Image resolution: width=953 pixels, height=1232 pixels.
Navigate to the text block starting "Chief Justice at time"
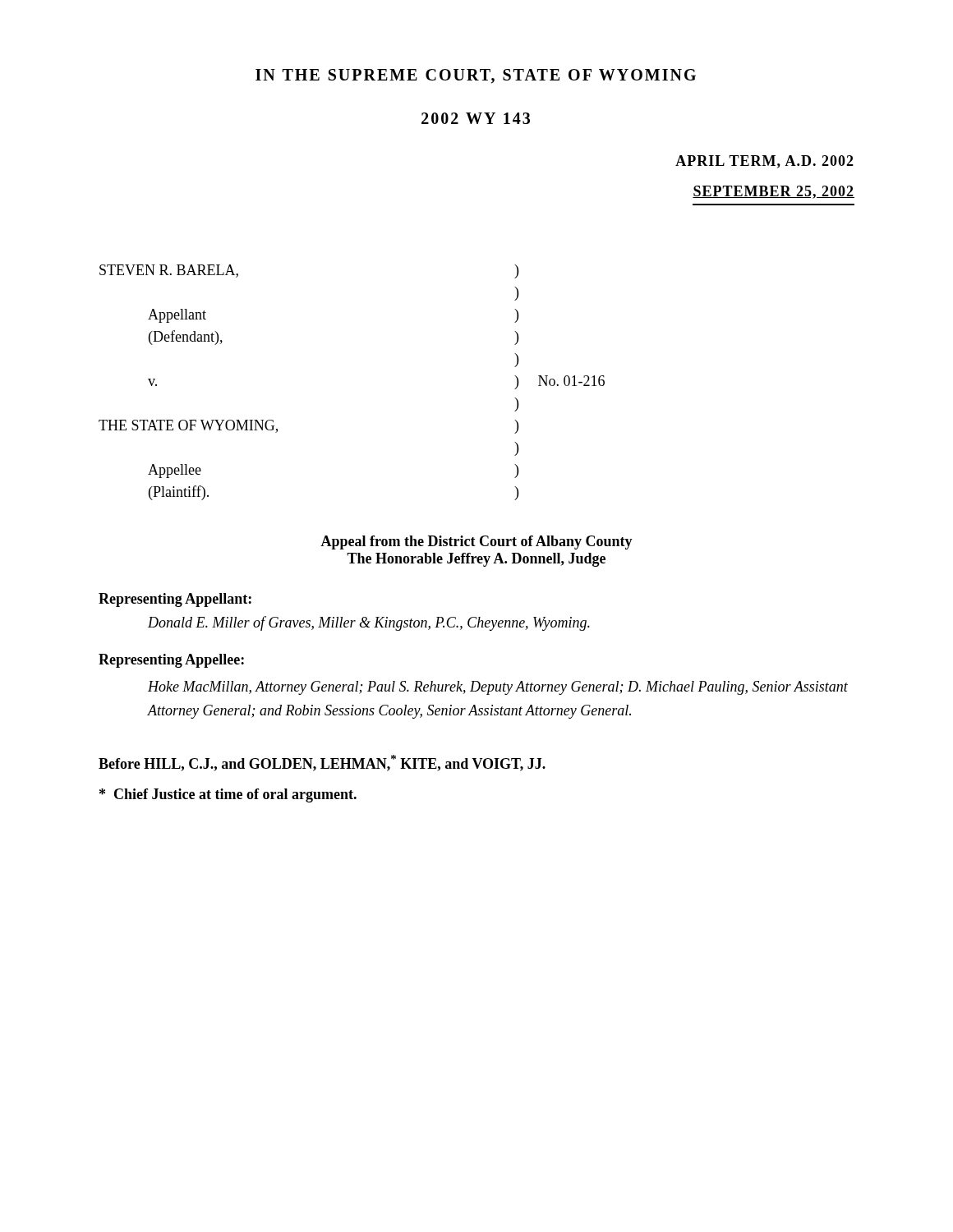pos(228,794)
